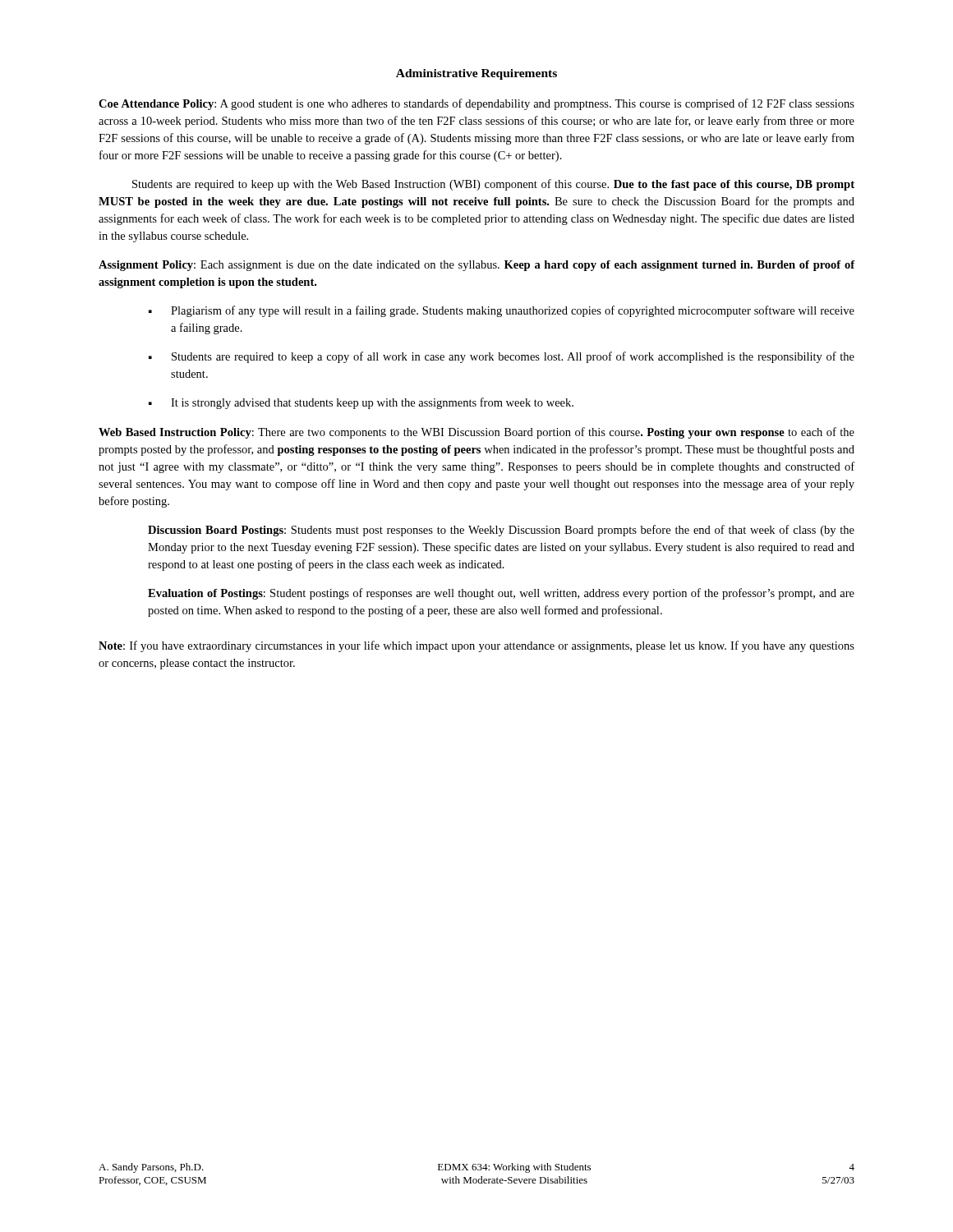Find the block on this page that starts "Evaluation of Postings: Student postings of responses"
The image size is (953, 1232).
[501, 602]
